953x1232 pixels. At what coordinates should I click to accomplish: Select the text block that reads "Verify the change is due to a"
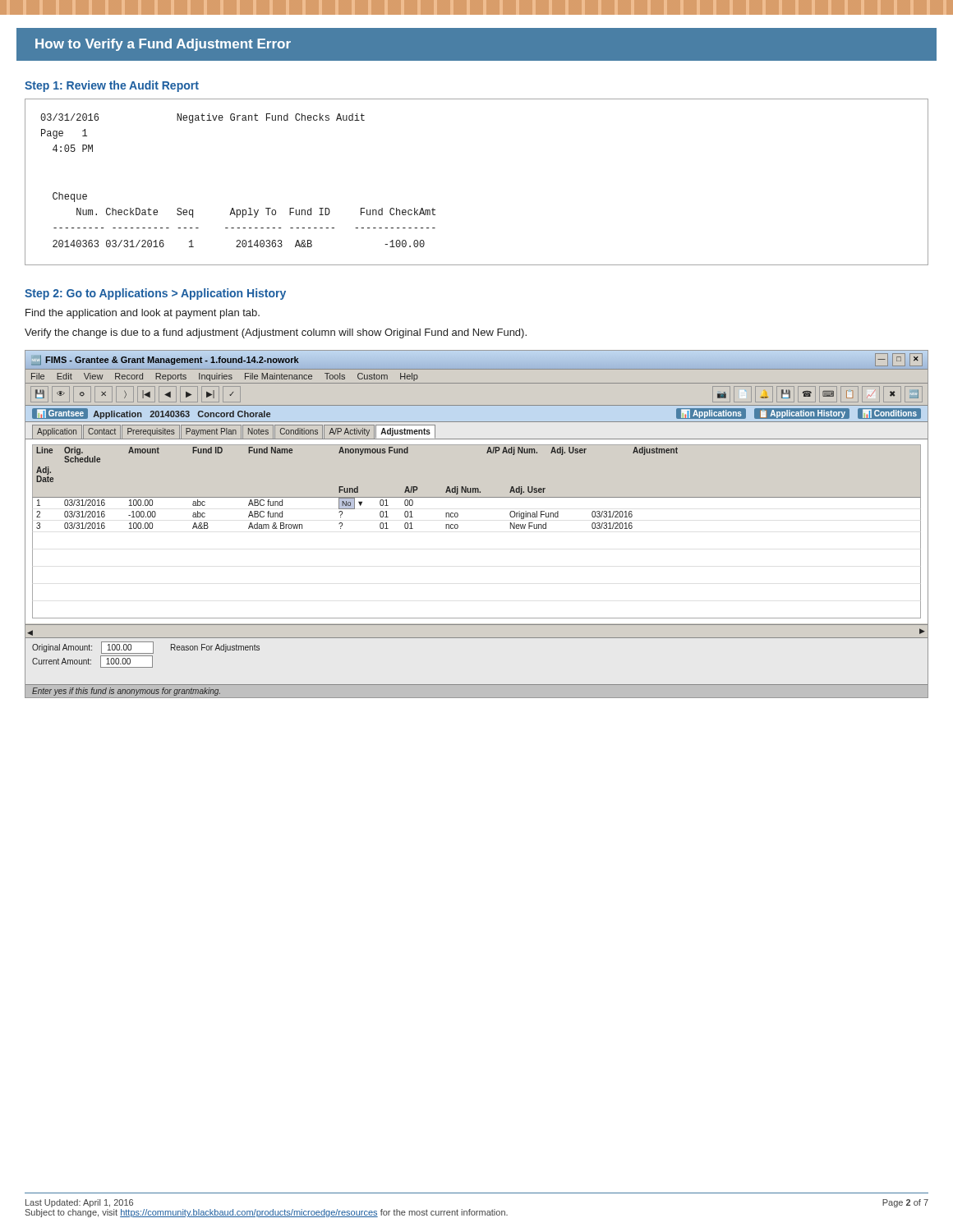[276, 333]
